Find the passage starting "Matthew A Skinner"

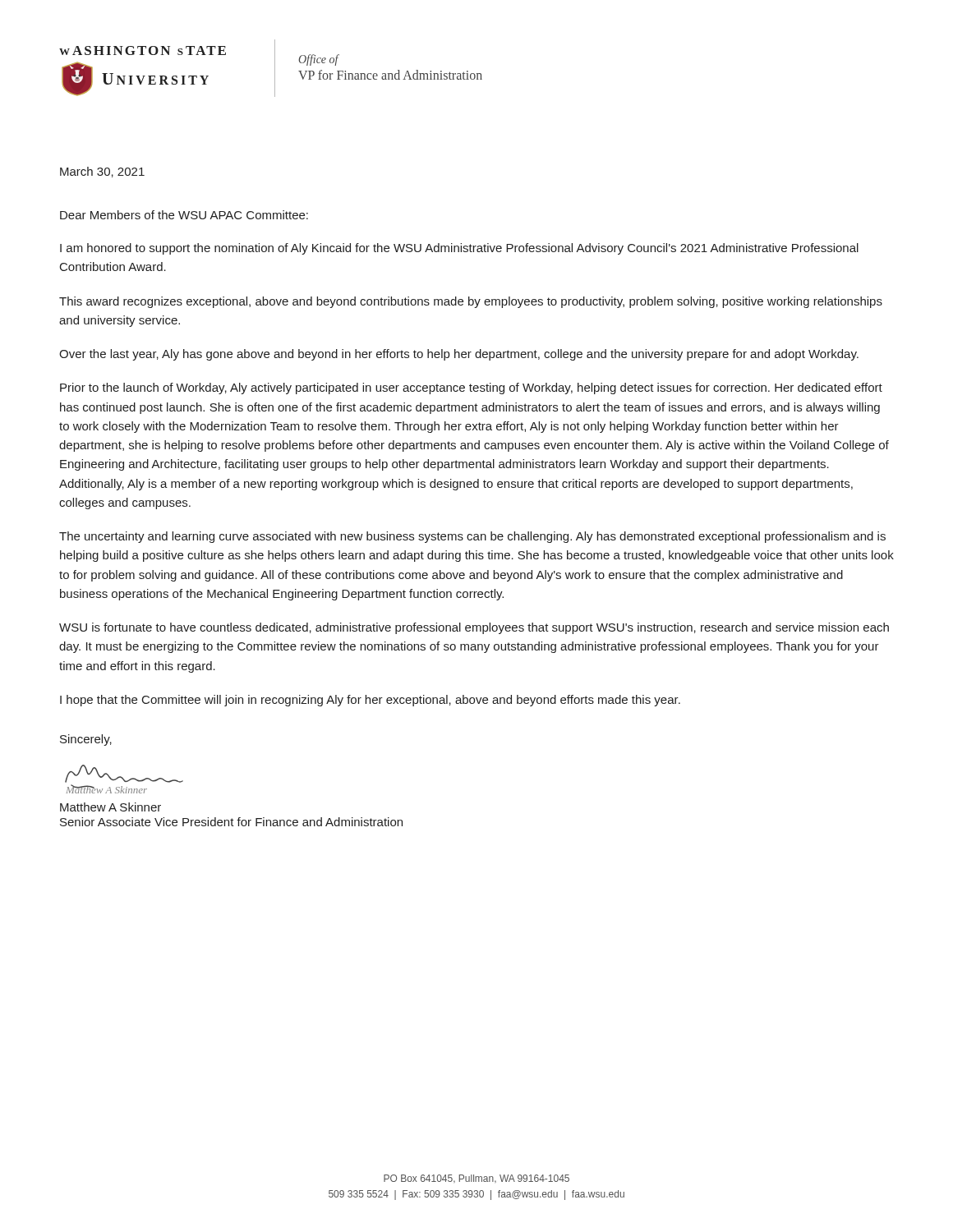[x=110, y=807]
